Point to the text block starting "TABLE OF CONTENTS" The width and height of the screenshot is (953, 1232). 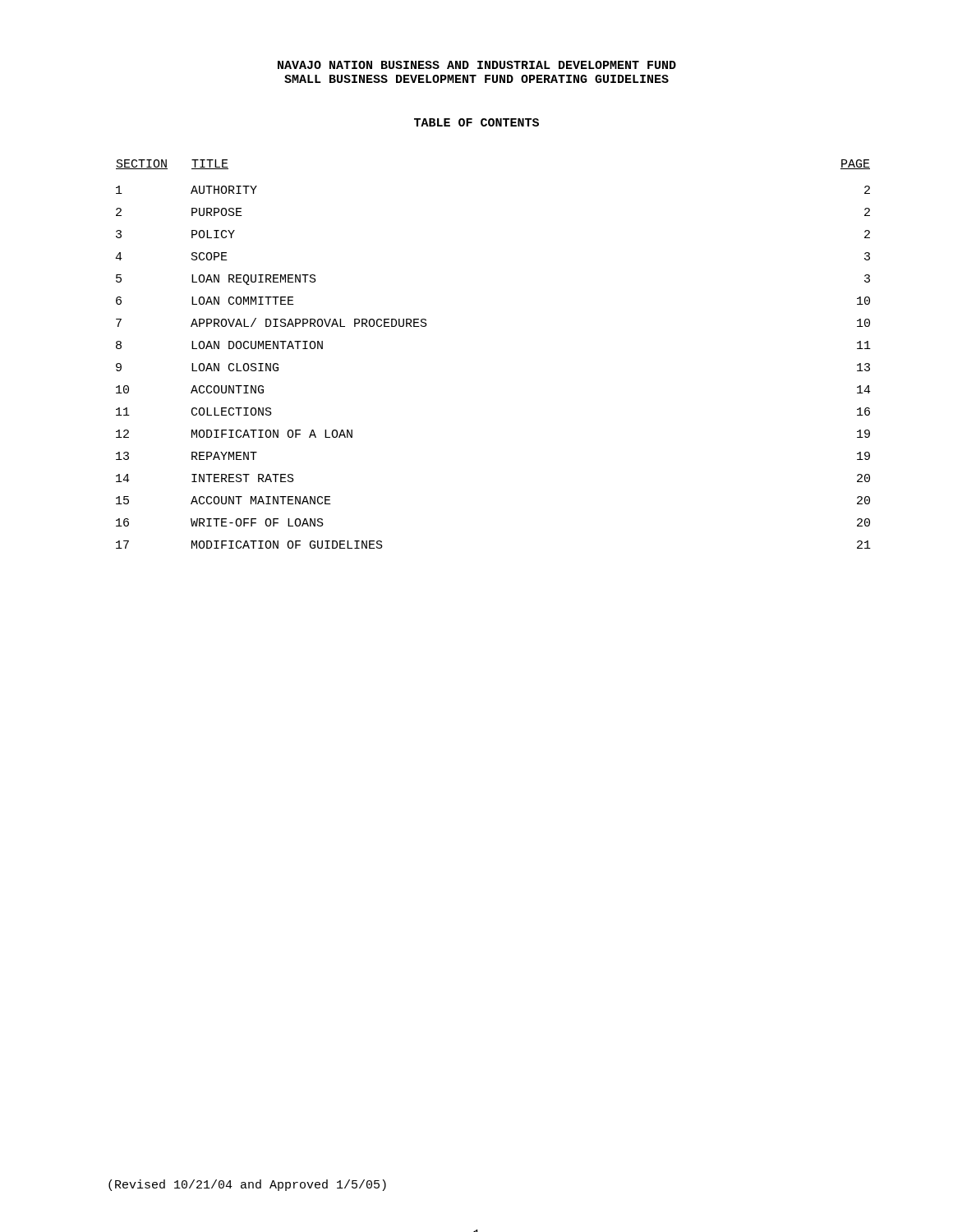point(476,124)
